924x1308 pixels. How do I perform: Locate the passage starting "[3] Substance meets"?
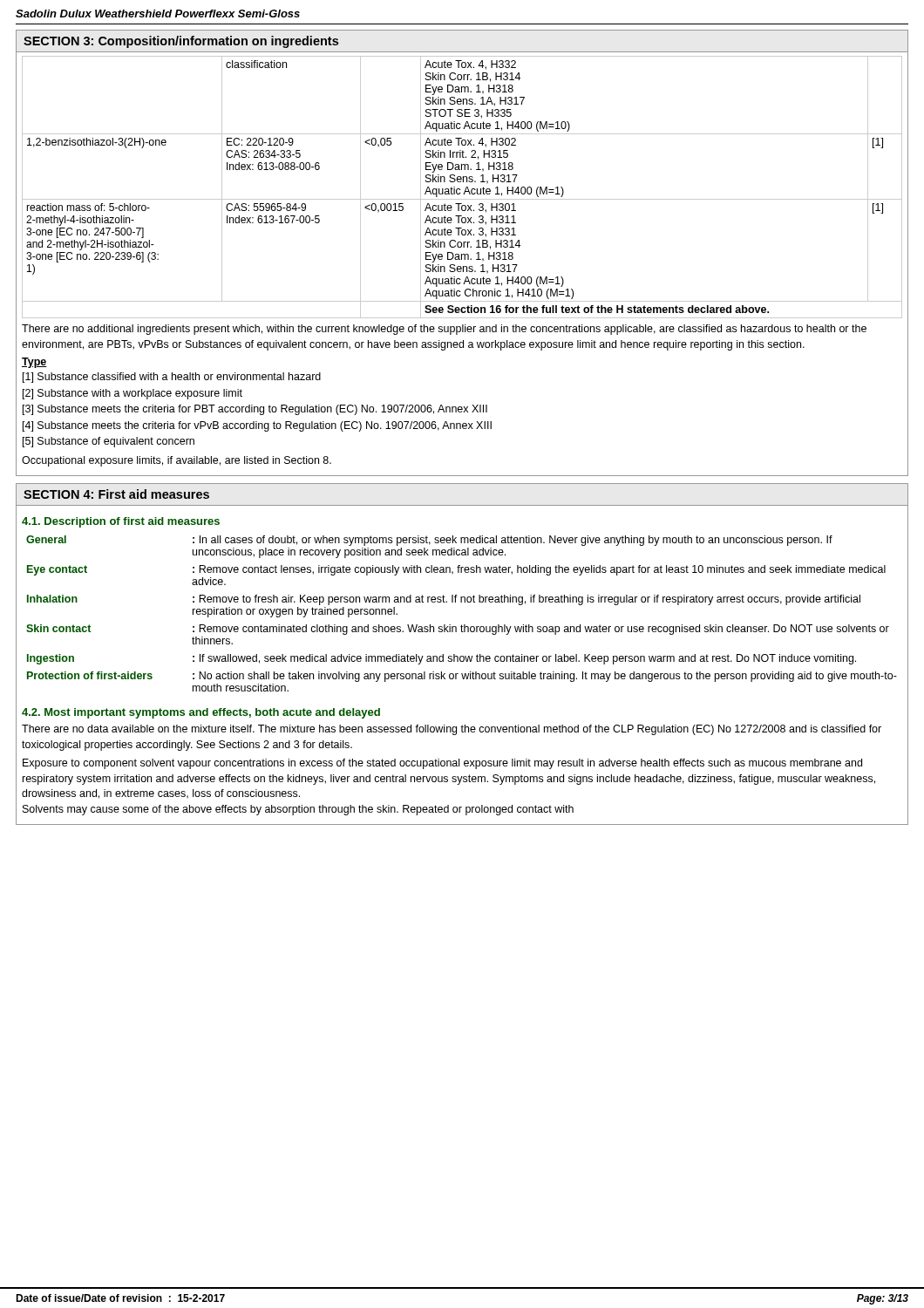coord(255,409)
